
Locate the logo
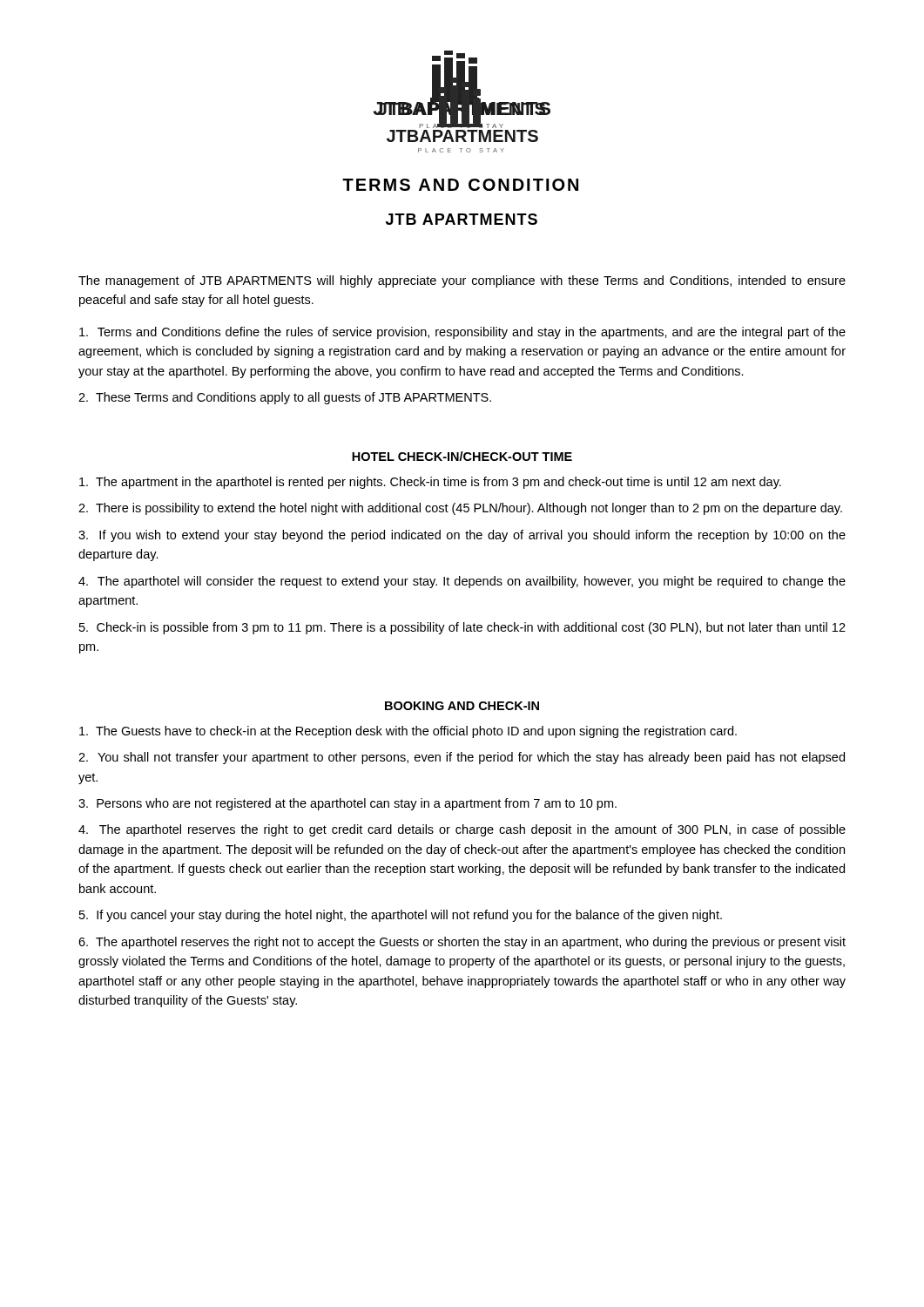point(462,92)
